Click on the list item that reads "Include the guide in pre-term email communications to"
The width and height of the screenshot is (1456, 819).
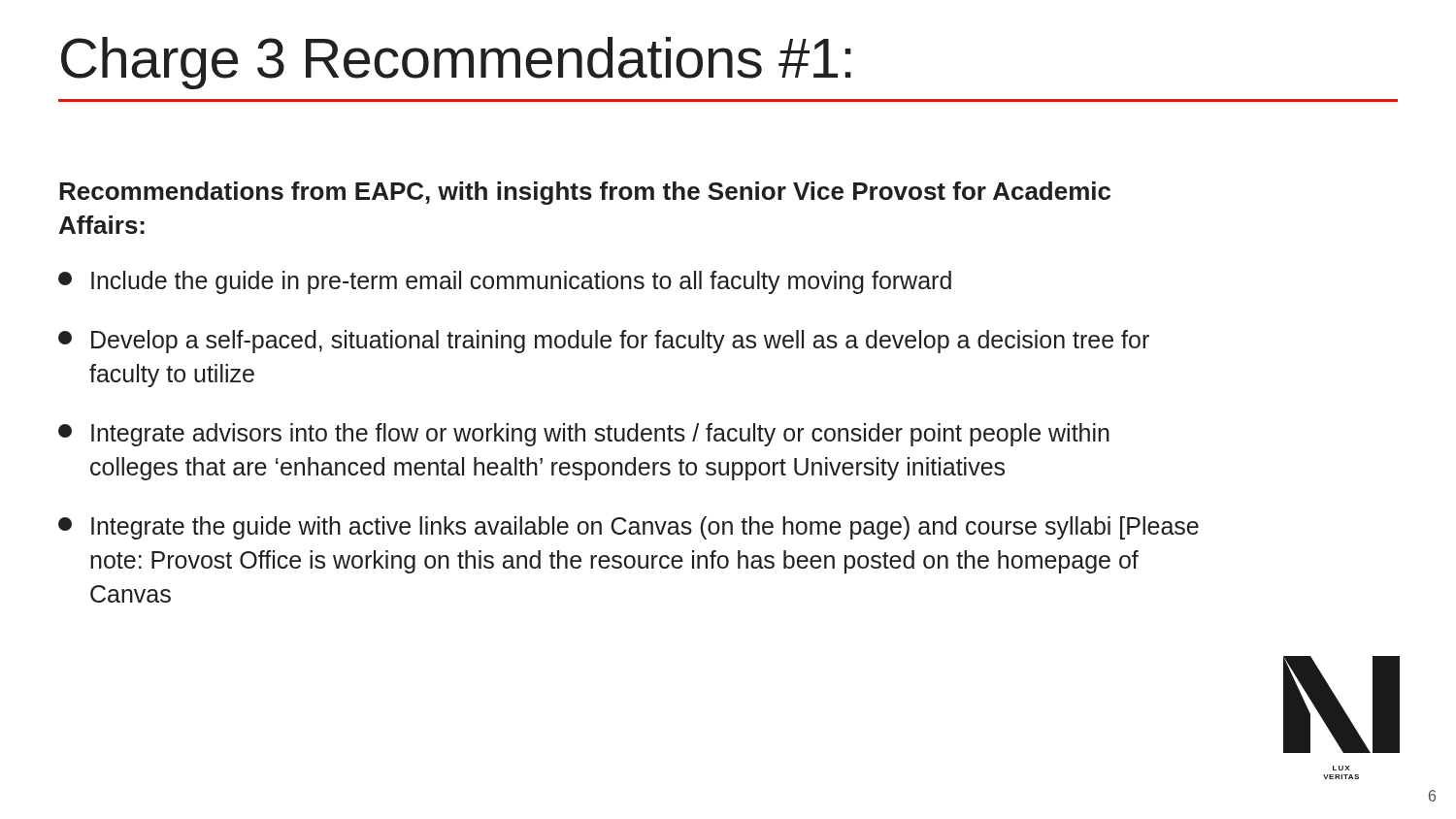pyautogui.click(x=631, y=281)
